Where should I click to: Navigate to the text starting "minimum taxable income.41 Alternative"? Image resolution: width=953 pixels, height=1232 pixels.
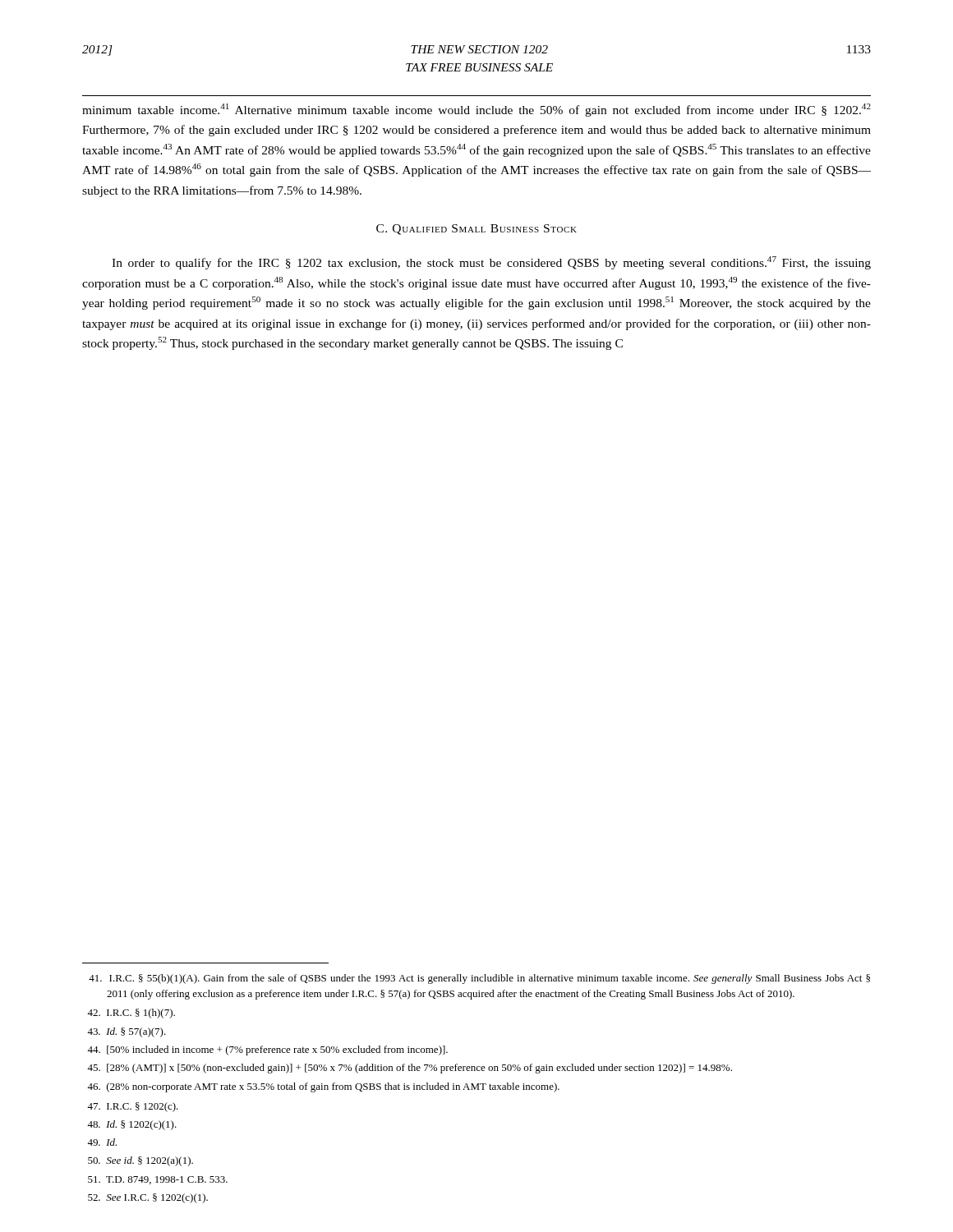(x=476, y=149)
